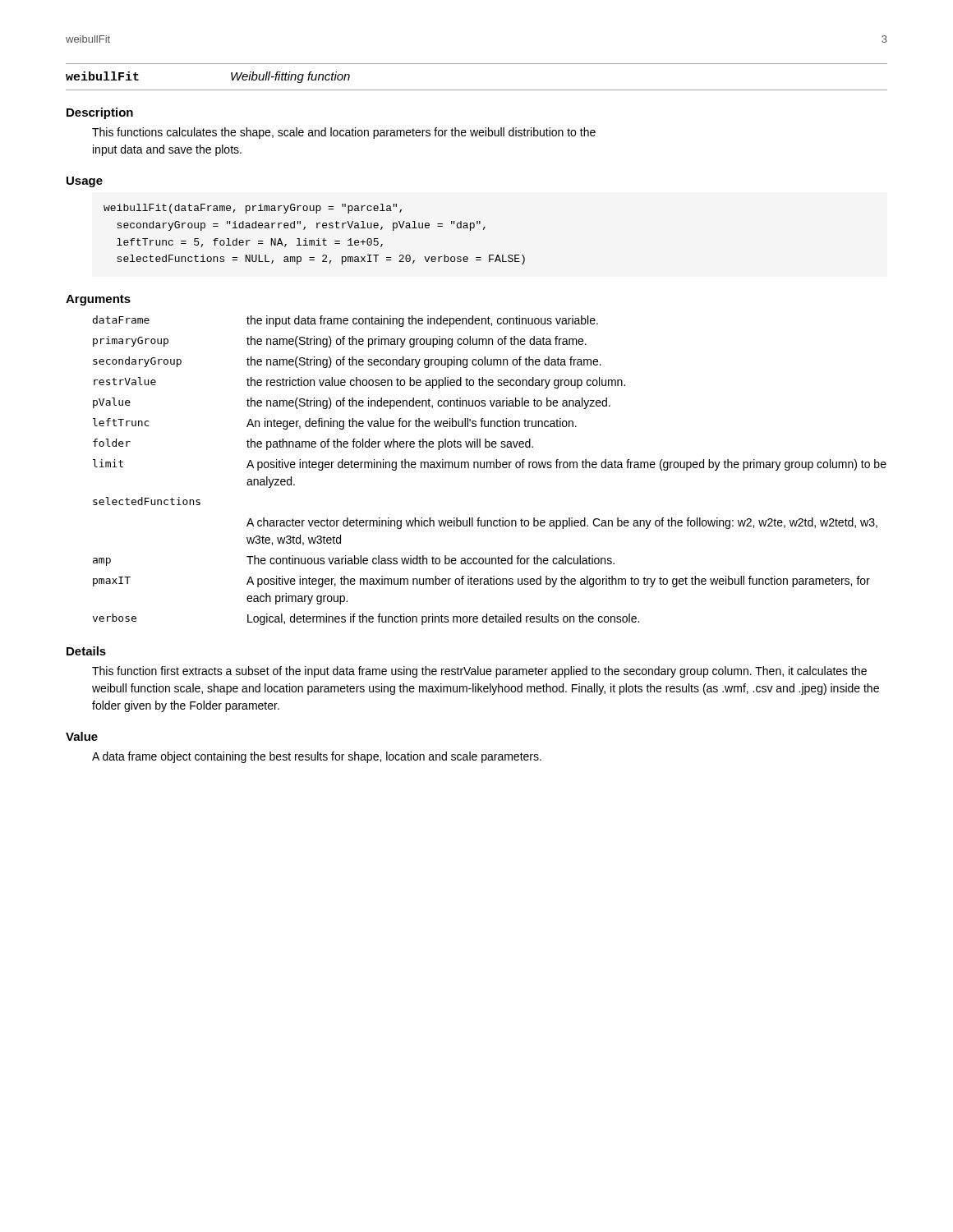Find the block on this page that starts "This function first extracts a subset"
Screen dimensions: 1232x953
pyautogui.click(x=486, y=688)
